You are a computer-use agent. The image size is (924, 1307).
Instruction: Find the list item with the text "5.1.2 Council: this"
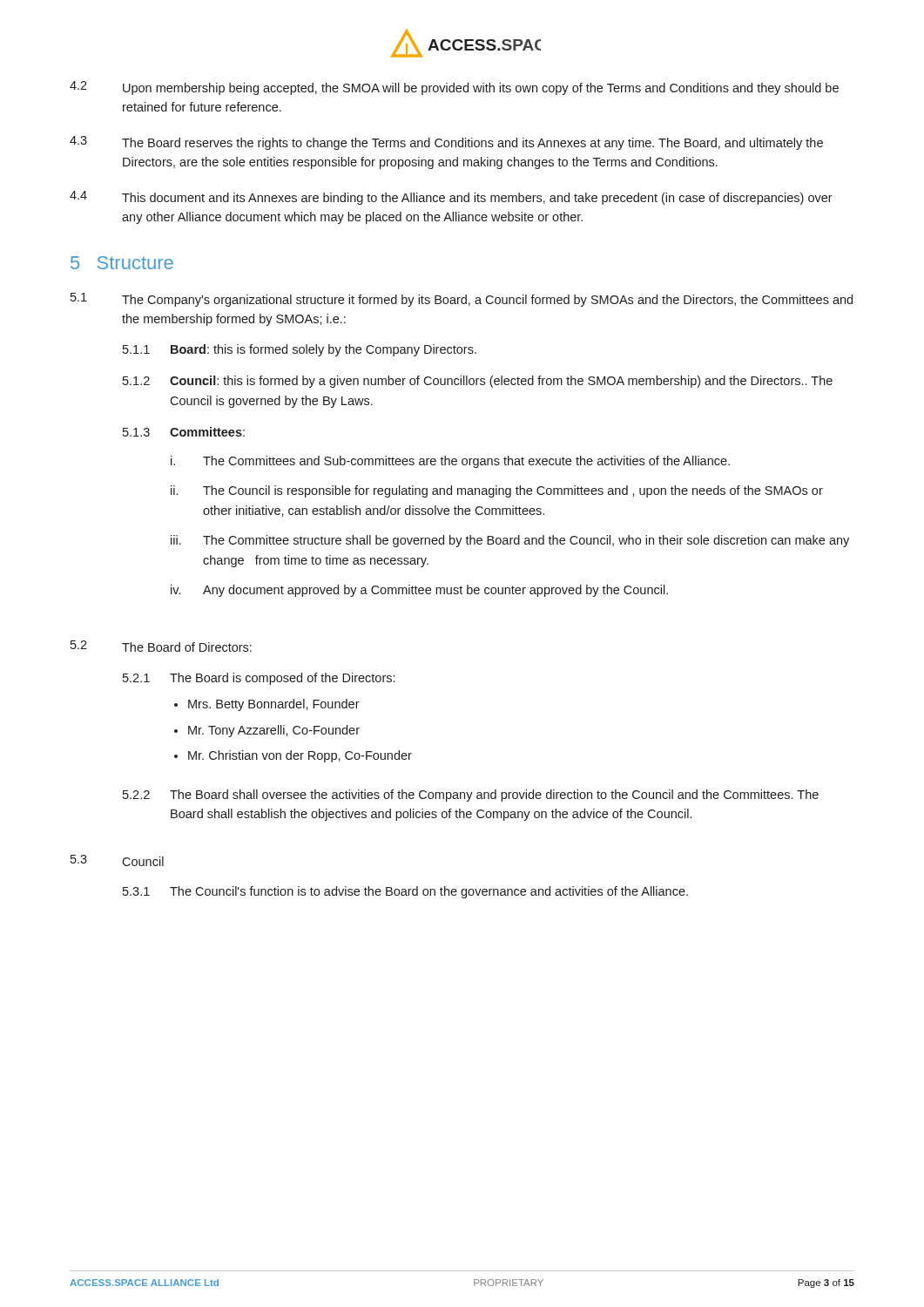[x=488, y=391]
